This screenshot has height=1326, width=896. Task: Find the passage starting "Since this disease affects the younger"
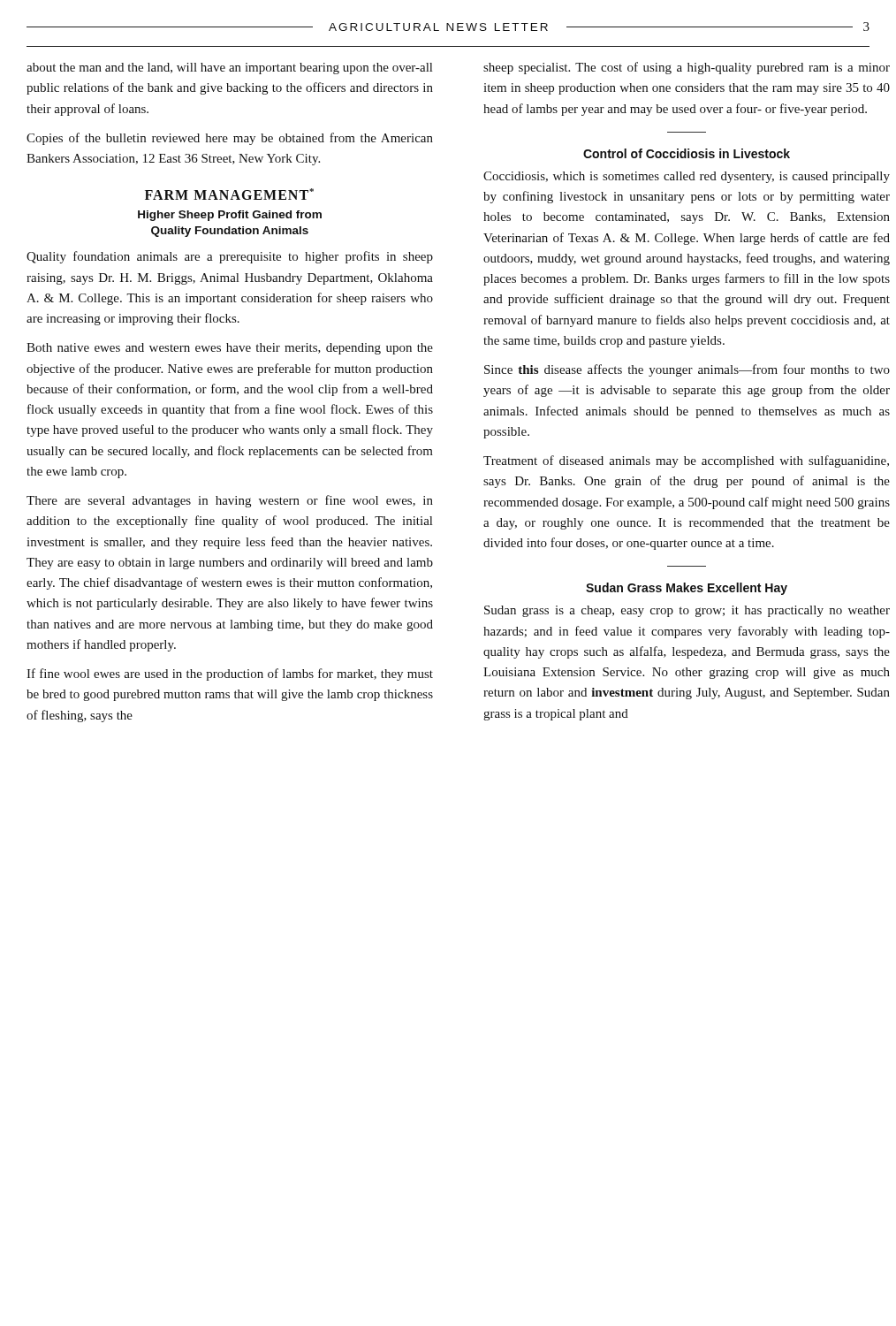pos(687,401)
